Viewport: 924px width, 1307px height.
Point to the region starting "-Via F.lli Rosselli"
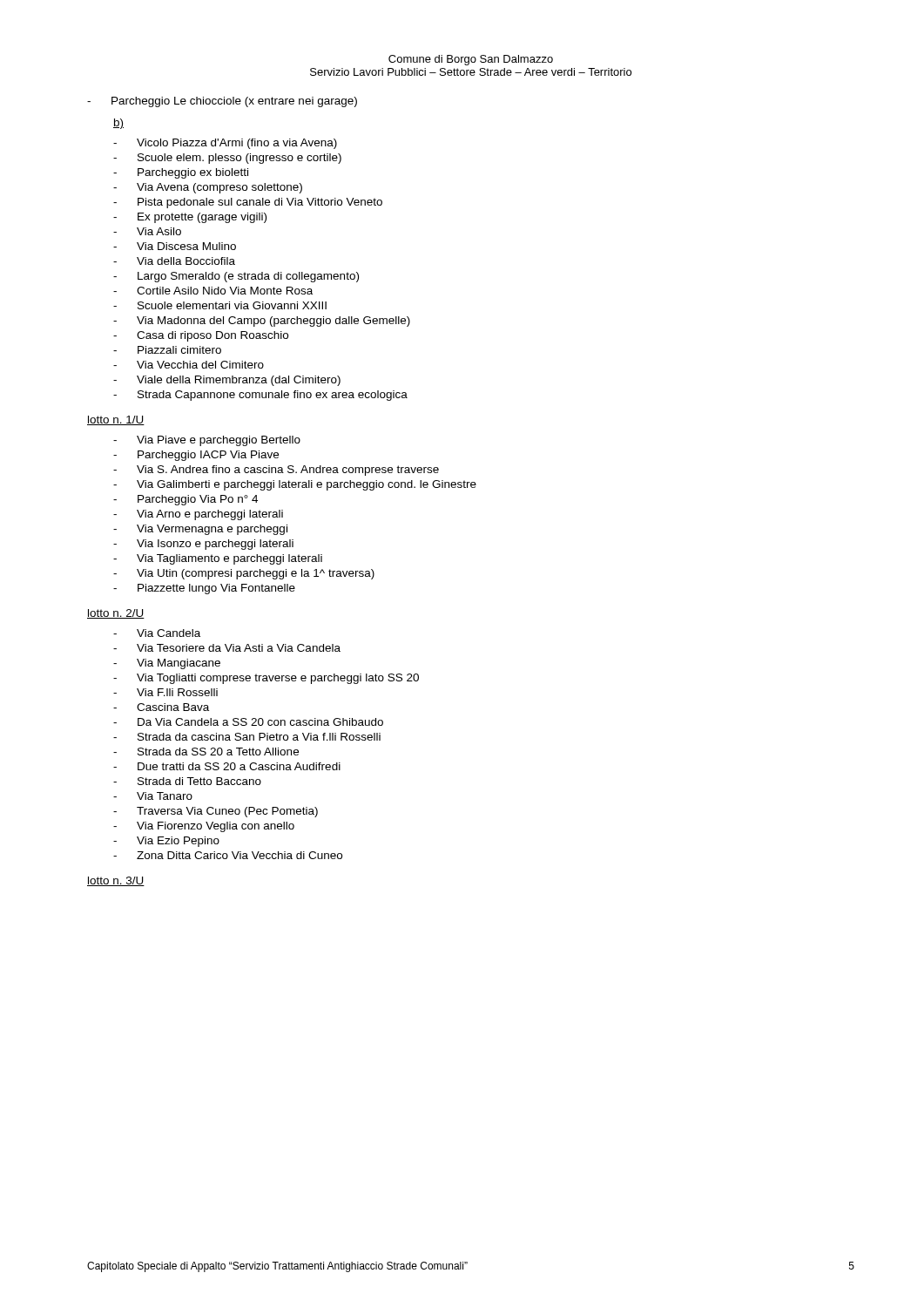[166, 692]
